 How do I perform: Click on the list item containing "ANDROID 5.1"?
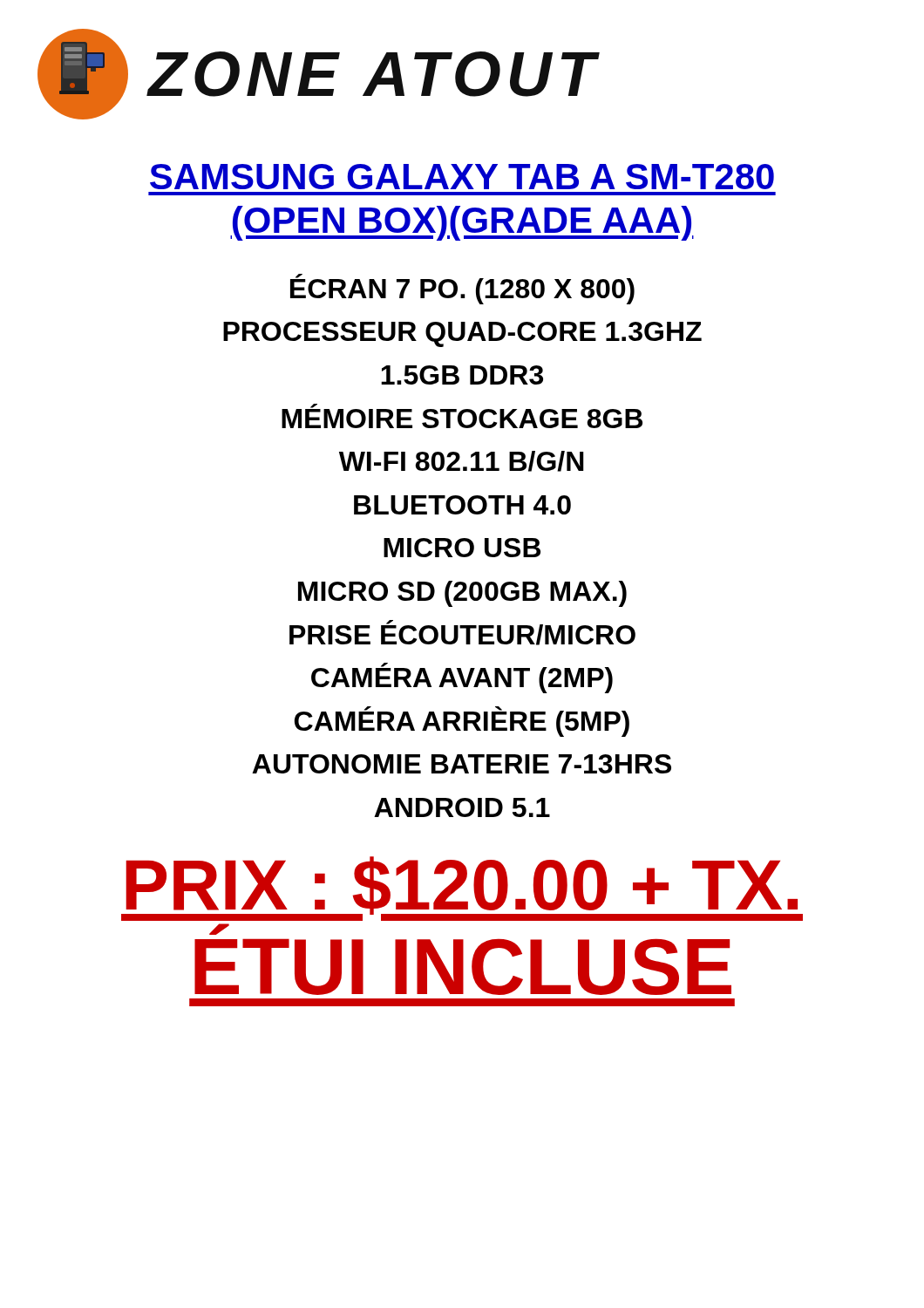(x=462, y=807)
